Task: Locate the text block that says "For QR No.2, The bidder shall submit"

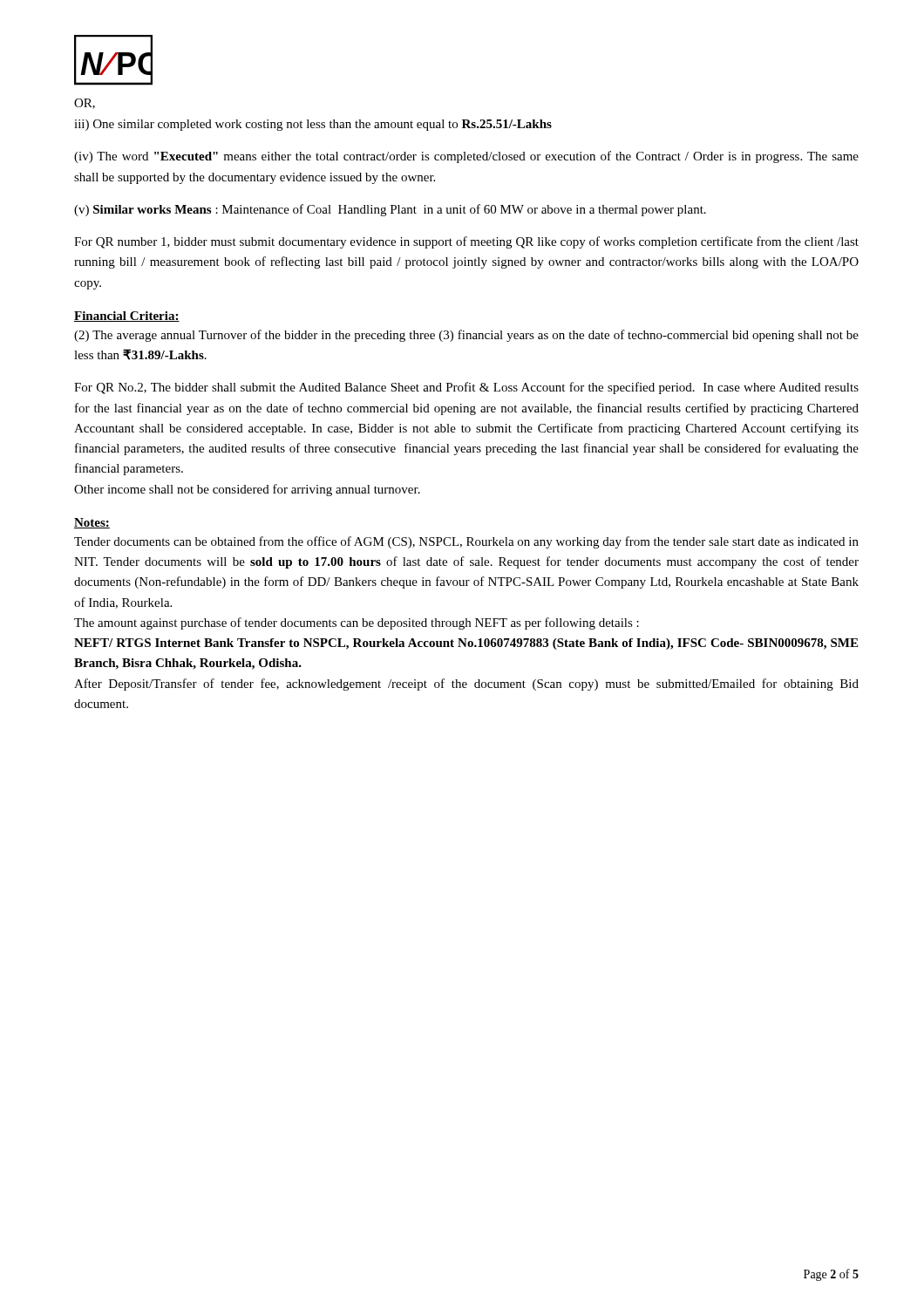Action: (466, 438)
